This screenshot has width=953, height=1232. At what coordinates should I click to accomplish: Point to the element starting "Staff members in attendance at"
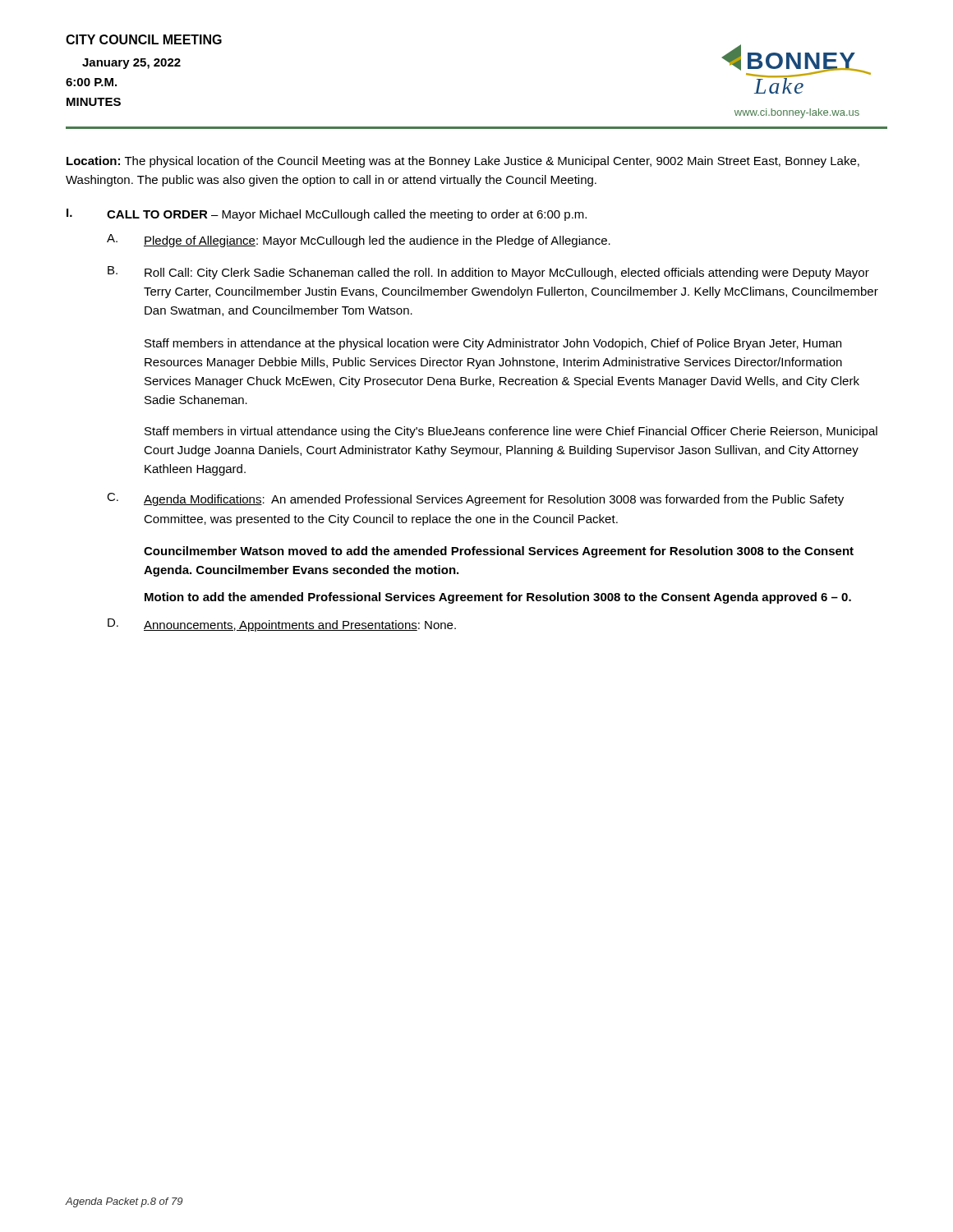502,371
